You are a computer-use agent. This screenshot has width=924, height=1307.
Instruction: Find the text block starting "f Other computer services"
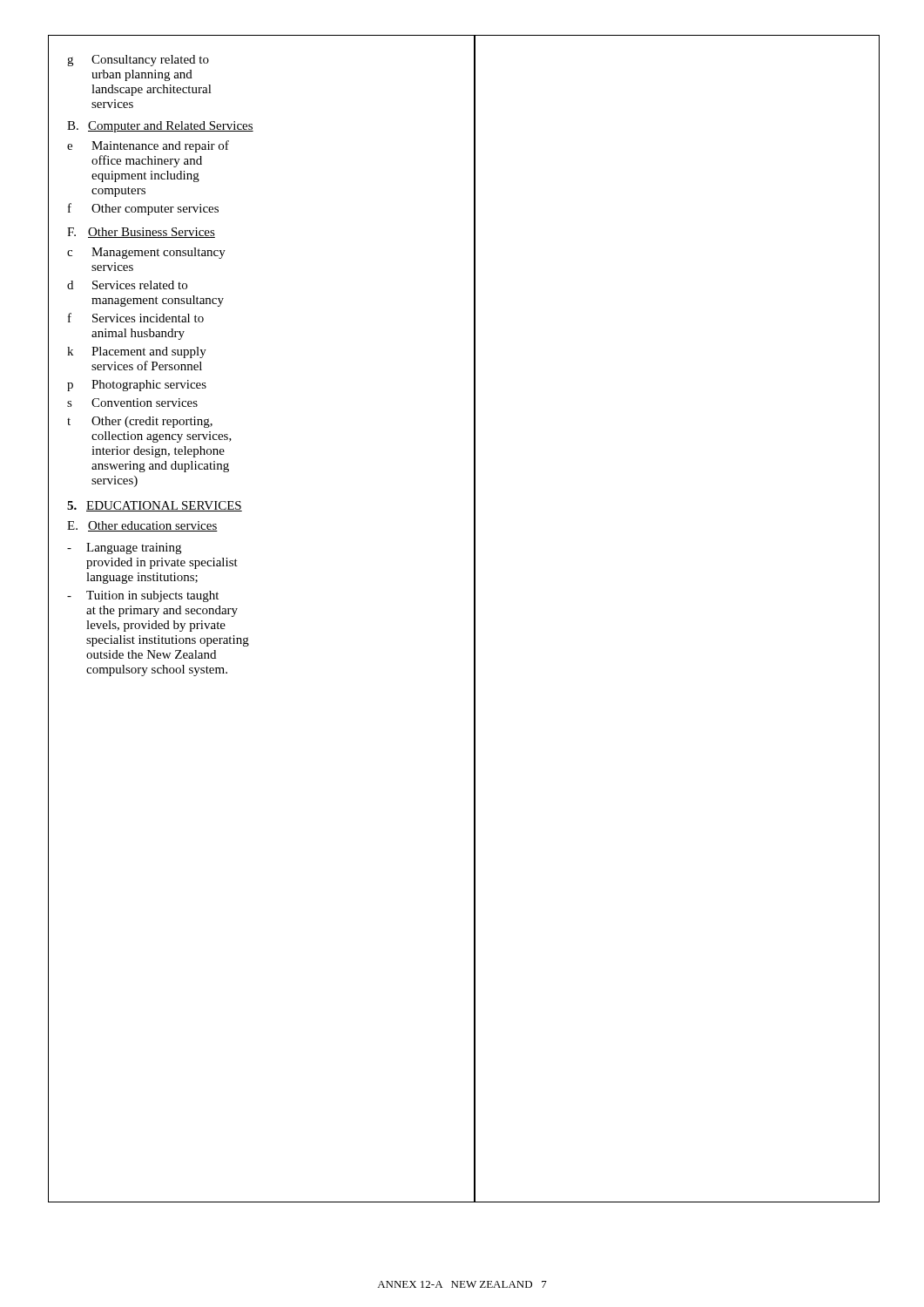click(143, 209)
